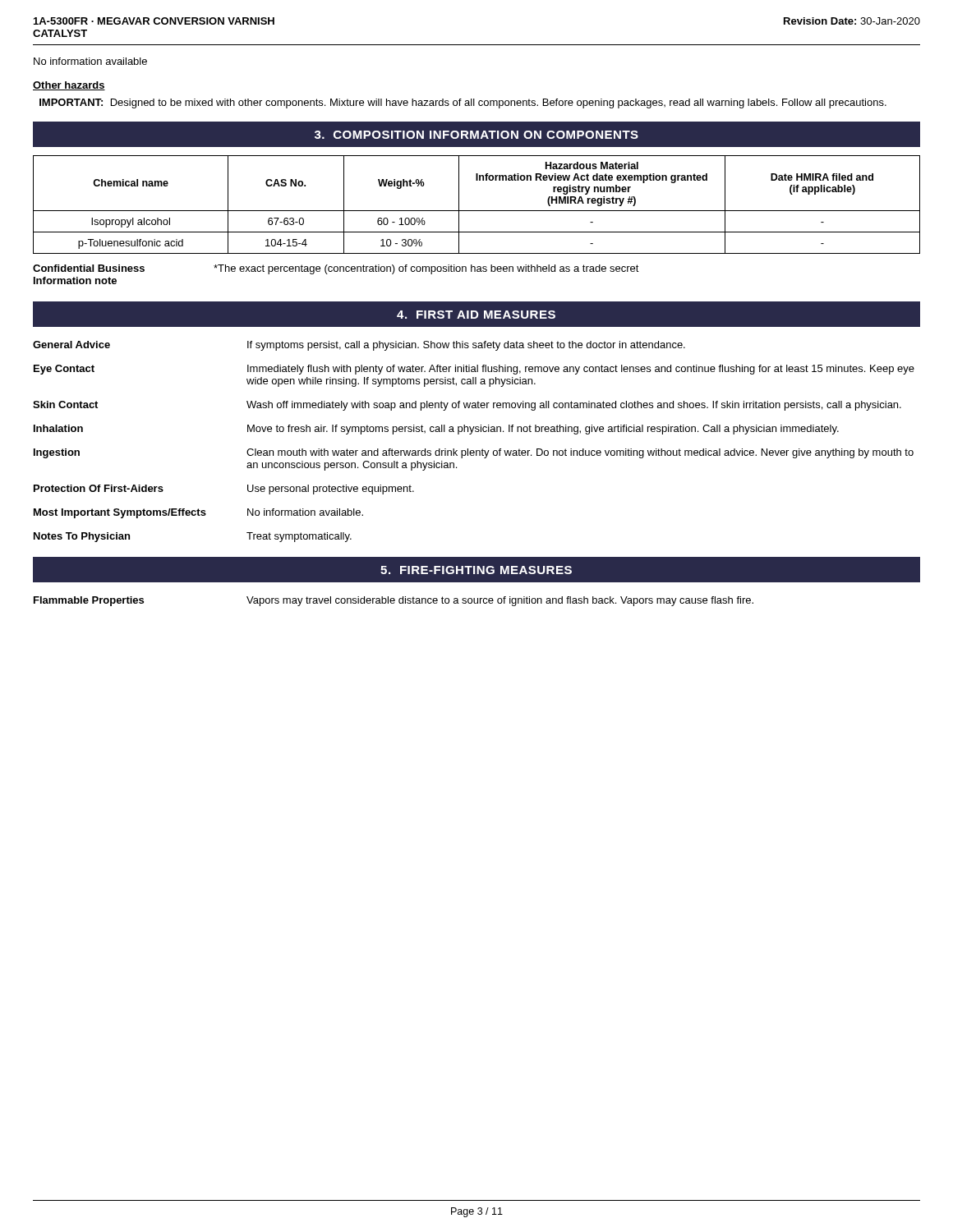
Task: Click the passage that begins "Flammable Properties Vapors may travel"
Action: click(x=476, y=600)
